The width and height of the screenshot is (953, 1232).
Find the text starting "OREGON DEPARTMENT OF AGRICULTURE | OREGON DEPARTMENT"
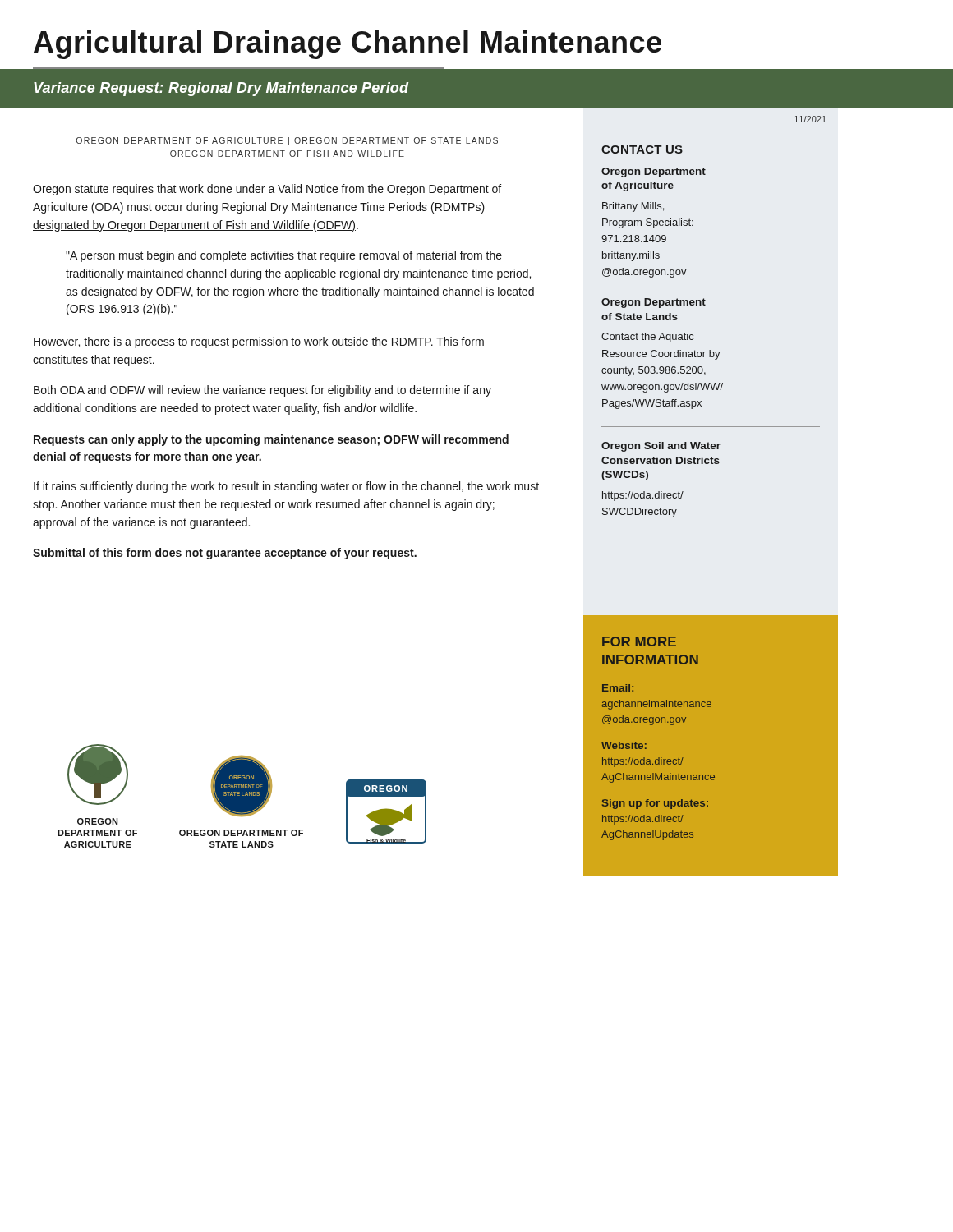[288, 147]
